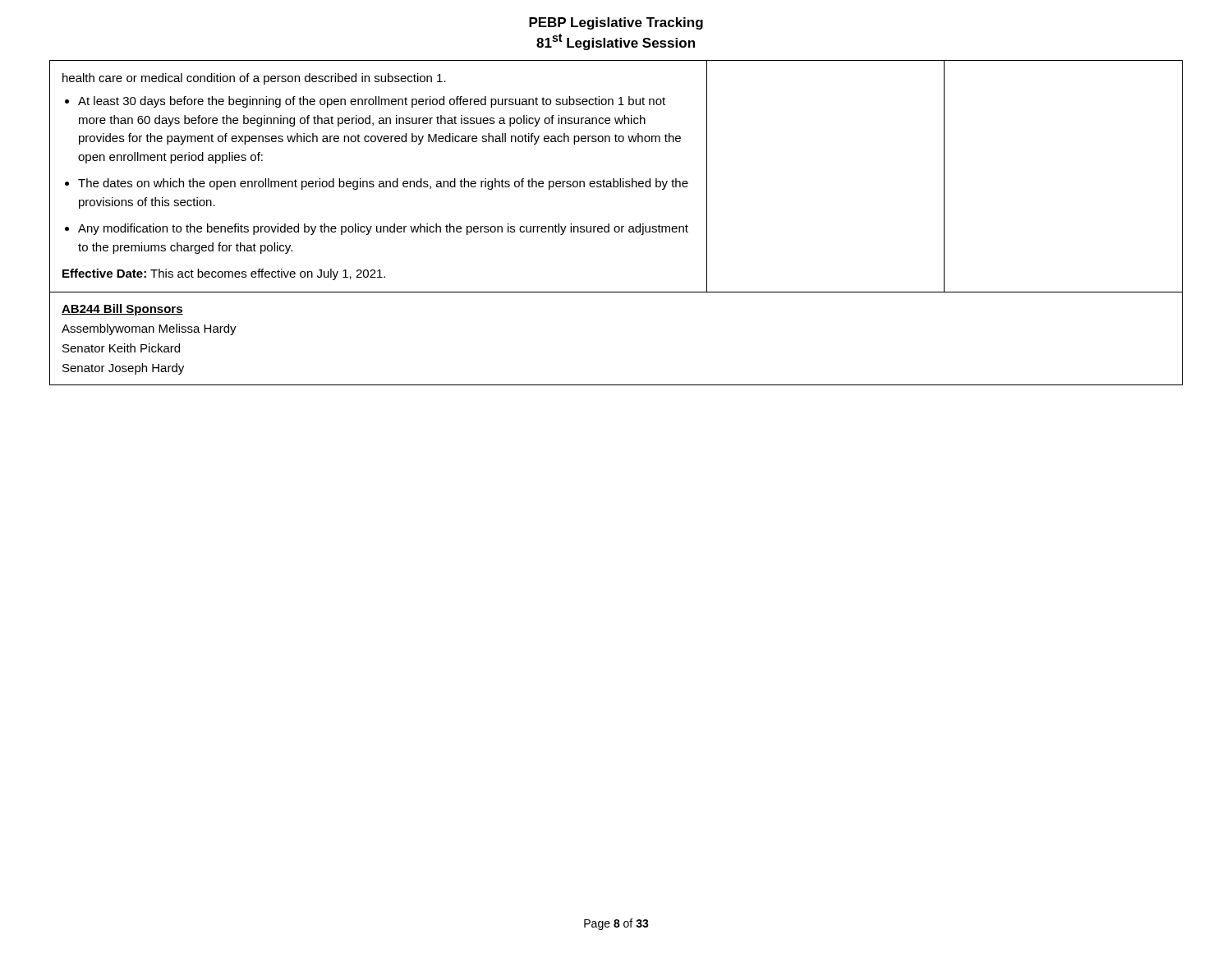Locate the block of text that opens with "health care or medical condition"
This screenshot has width=1232, height=953.
[254, 77]
